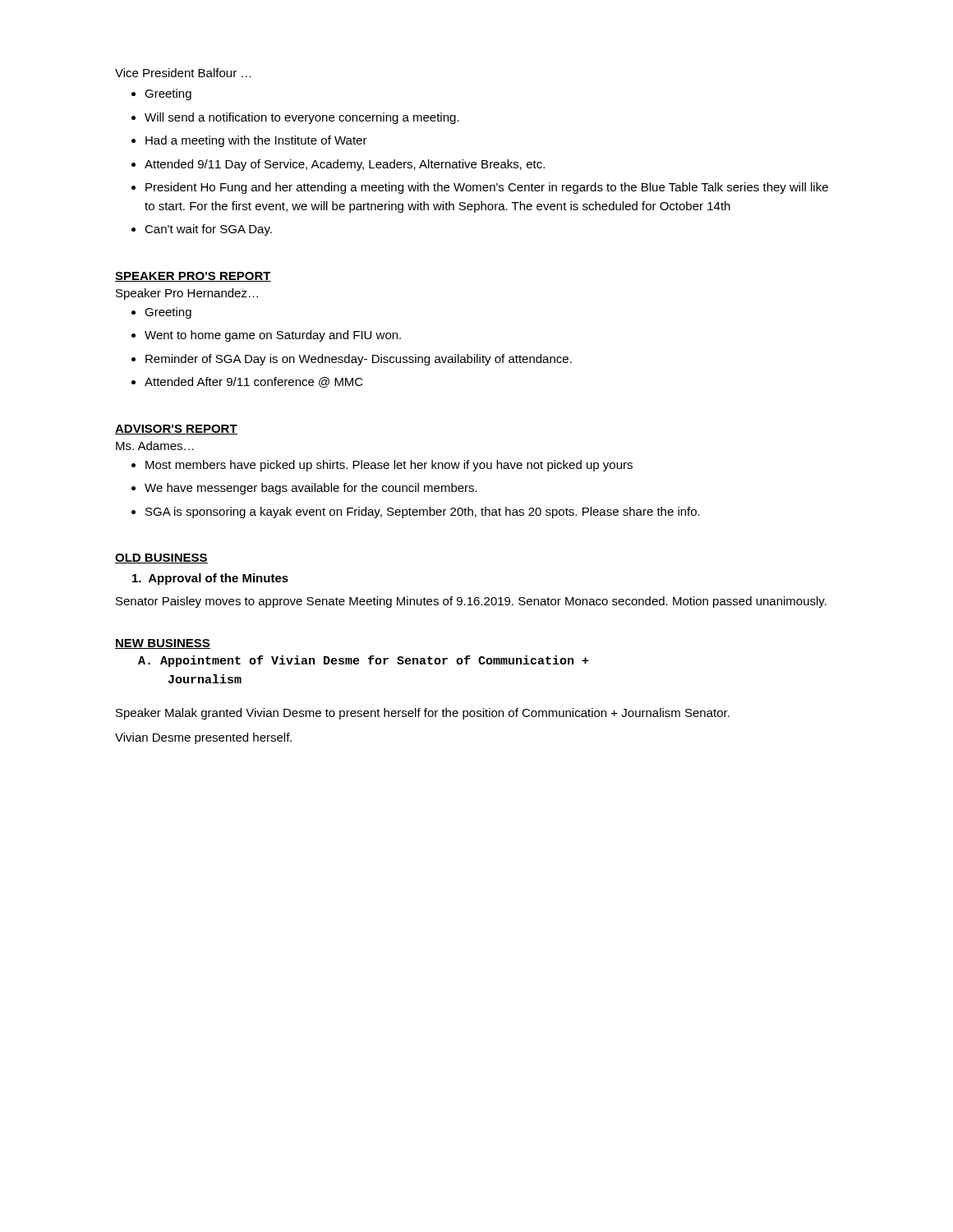
Task: Click the passage that begins "Had a meeting with the"
Action: (x=256, y=140)
